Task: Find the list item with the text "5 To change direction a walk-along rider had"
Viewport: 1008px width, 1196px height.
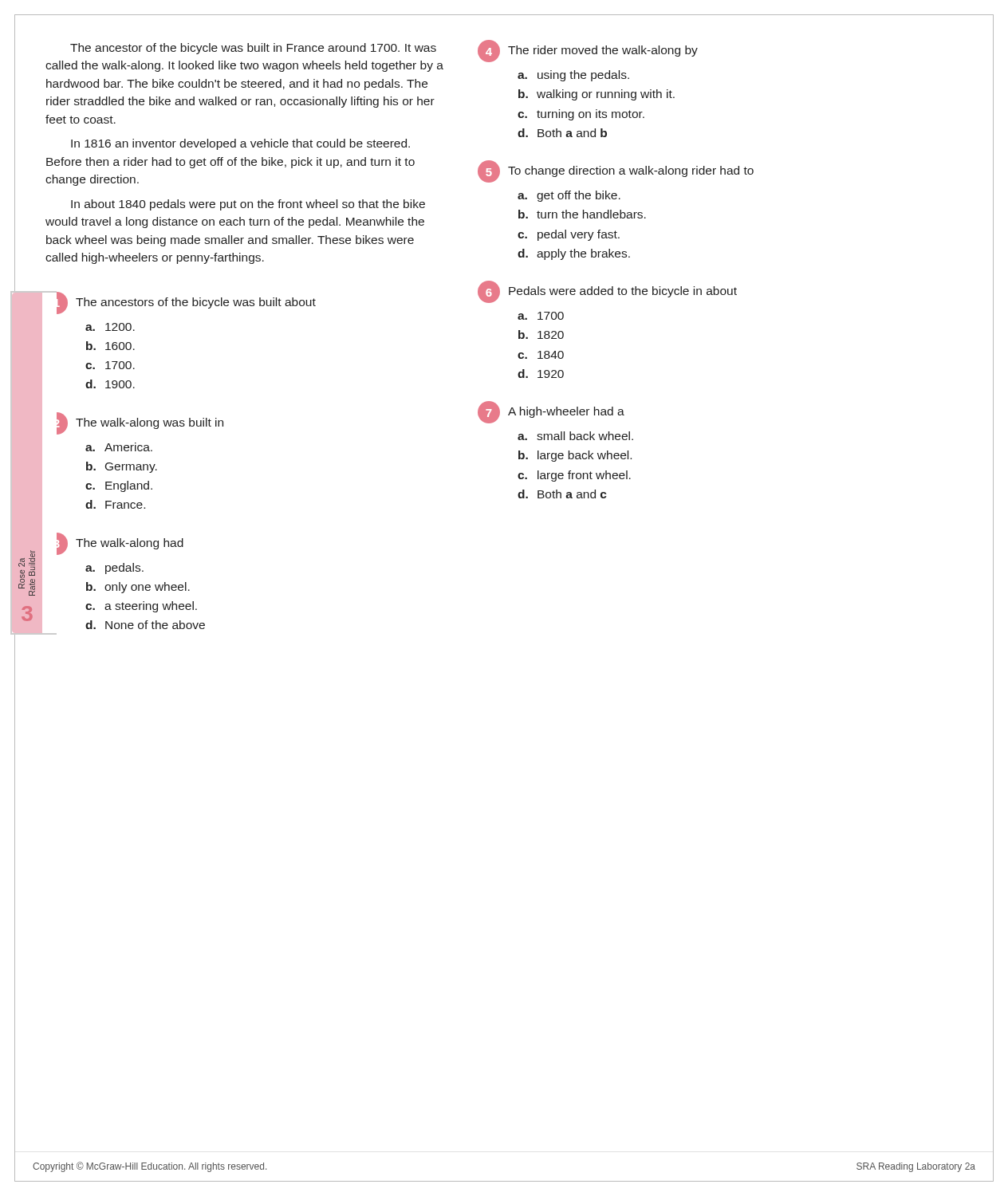Action: [x=616, y=171]
